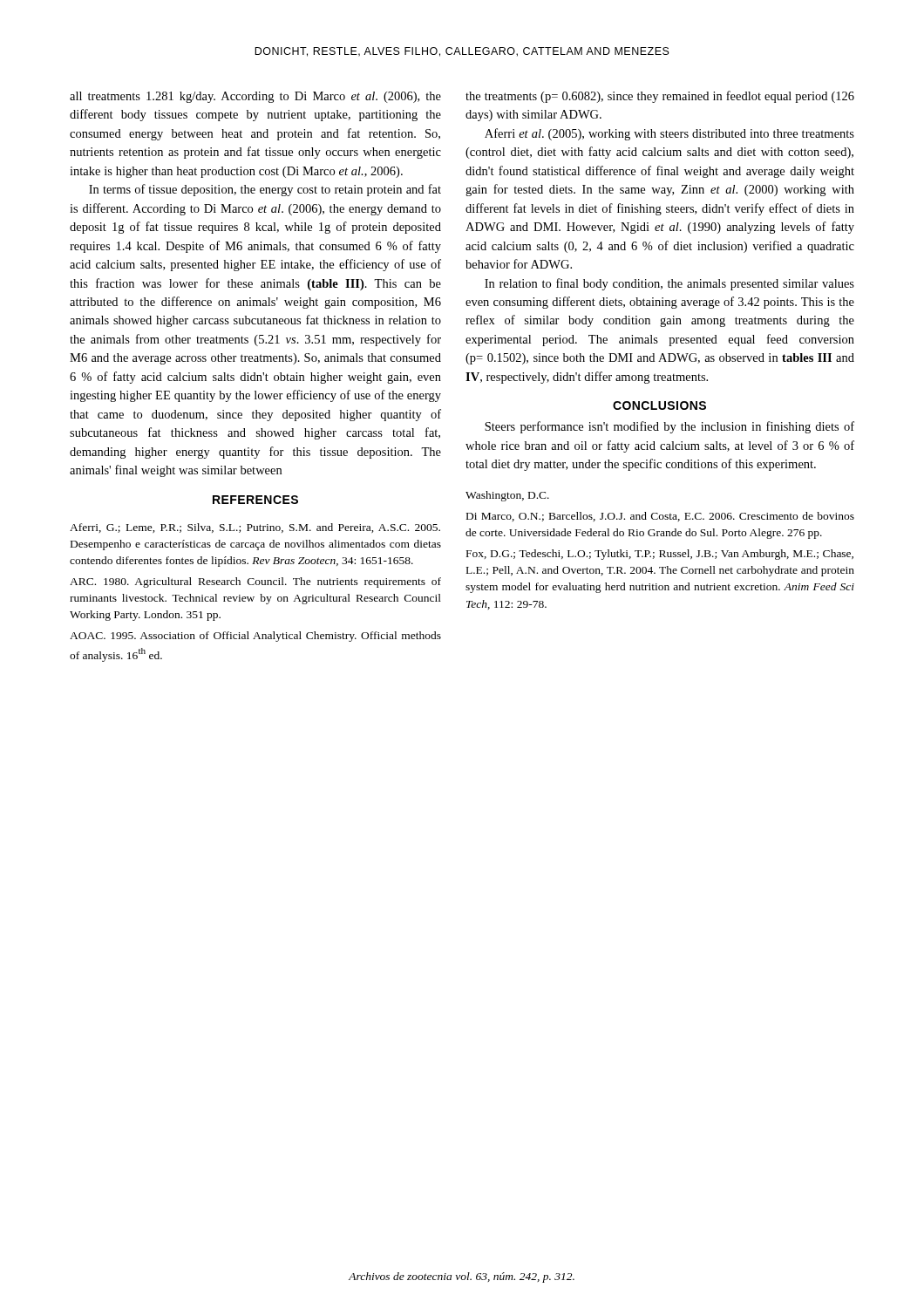Locate the list item with the text "Di Marco, O.N.; Barcellos, J.O.J. and"
Image resolution: width=924 pixels, height=1308 pixels.
660,524
